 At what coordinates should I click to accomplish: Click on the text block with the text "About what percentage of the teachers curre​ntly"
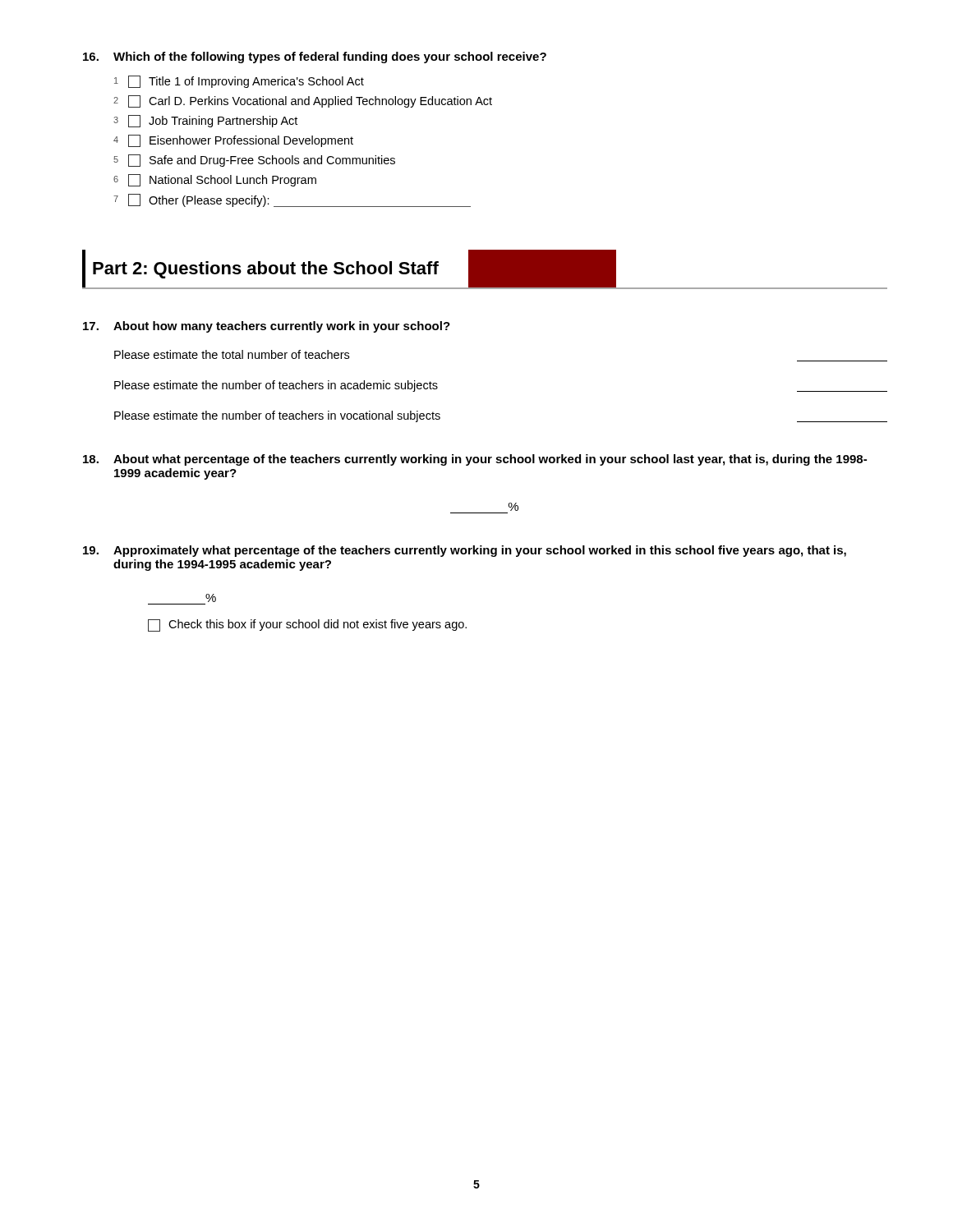[475, 460]
